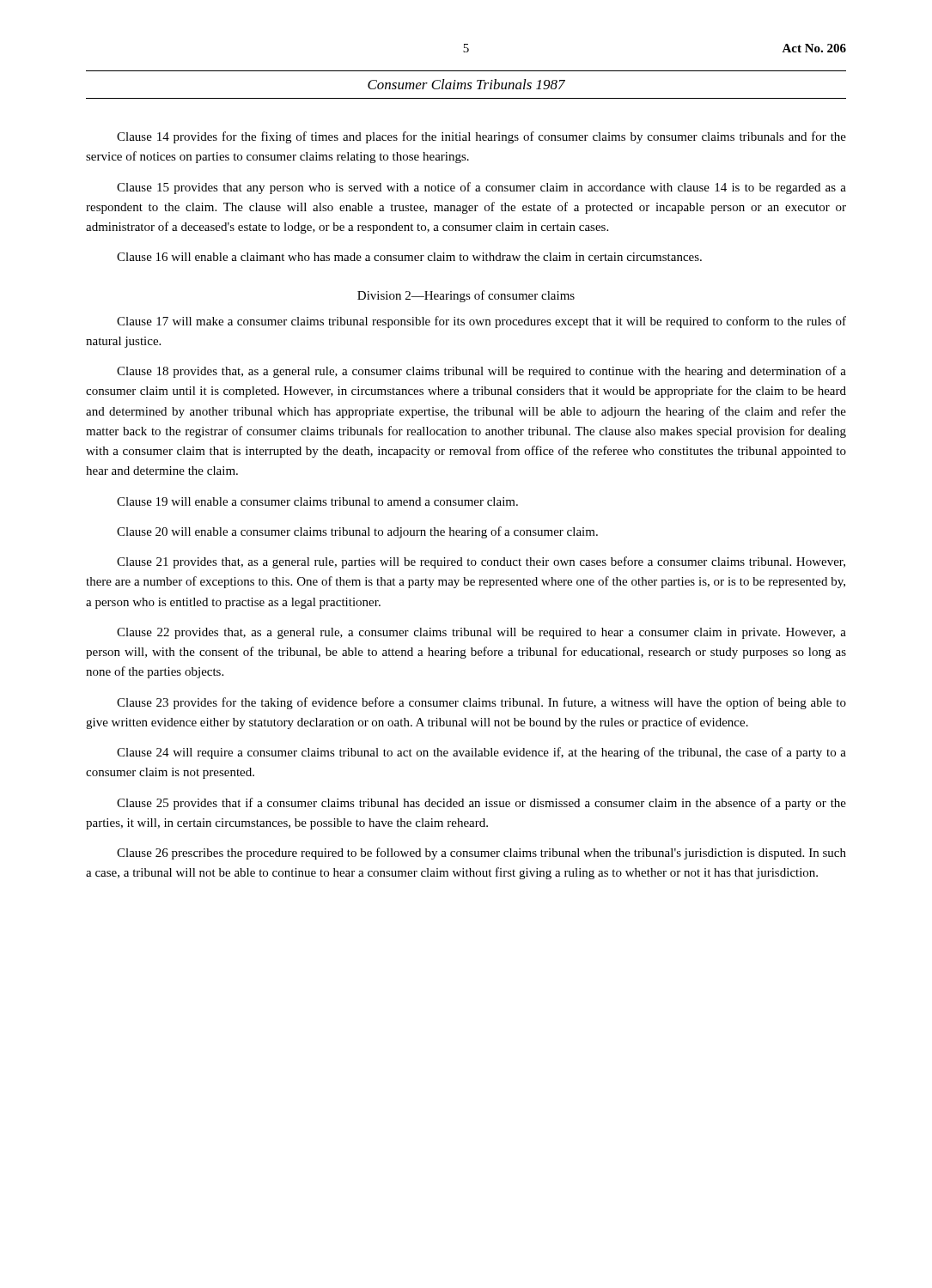The width and height of the screenshot is (932, 1288).
Task: Find the text block that reads "Clause 22 provides that, as a general"
Action: (x=466, y=652)
